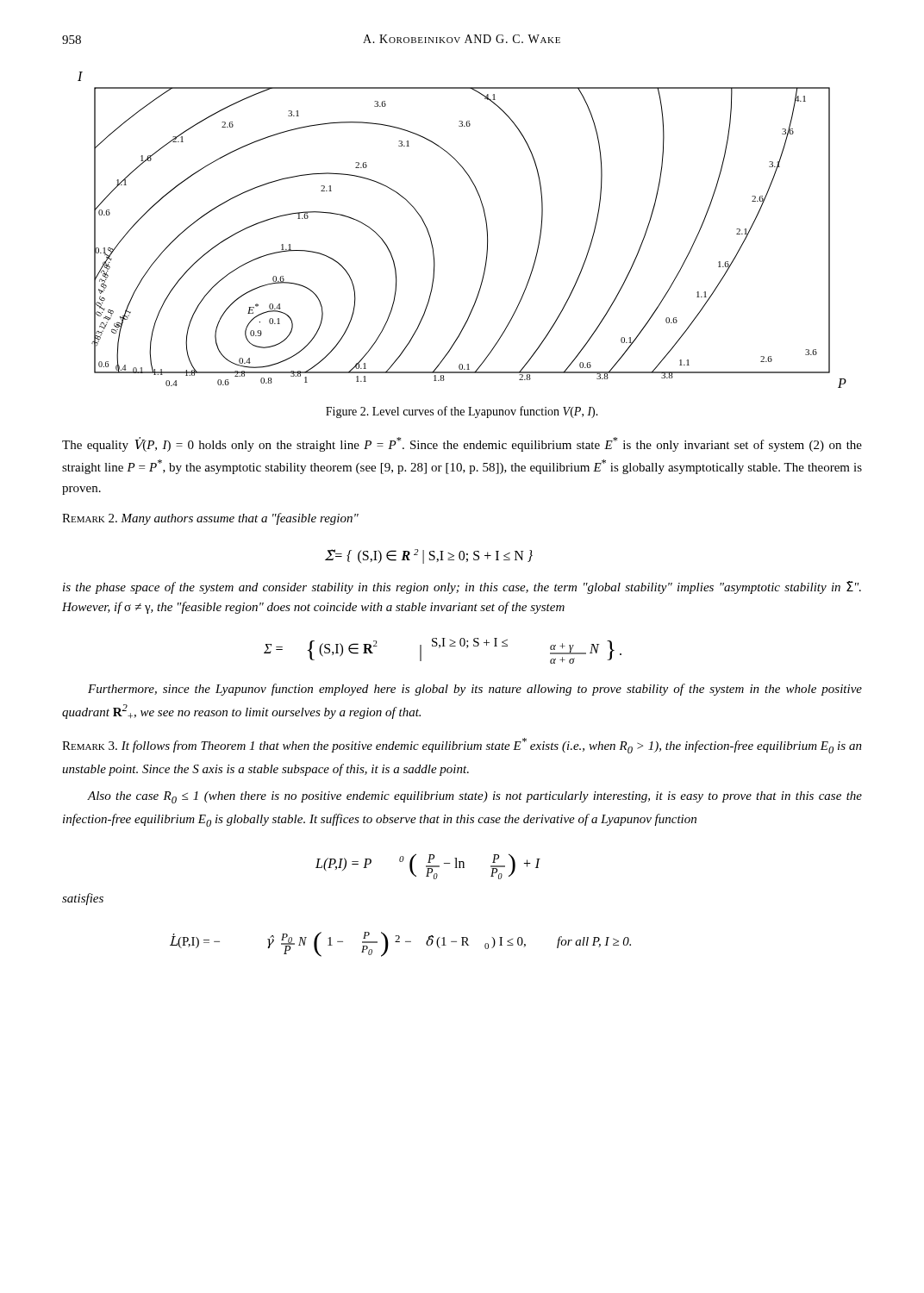Where is the formula that starts "L̇(P,I) = − γ̂"?

[x=462, y=940]
